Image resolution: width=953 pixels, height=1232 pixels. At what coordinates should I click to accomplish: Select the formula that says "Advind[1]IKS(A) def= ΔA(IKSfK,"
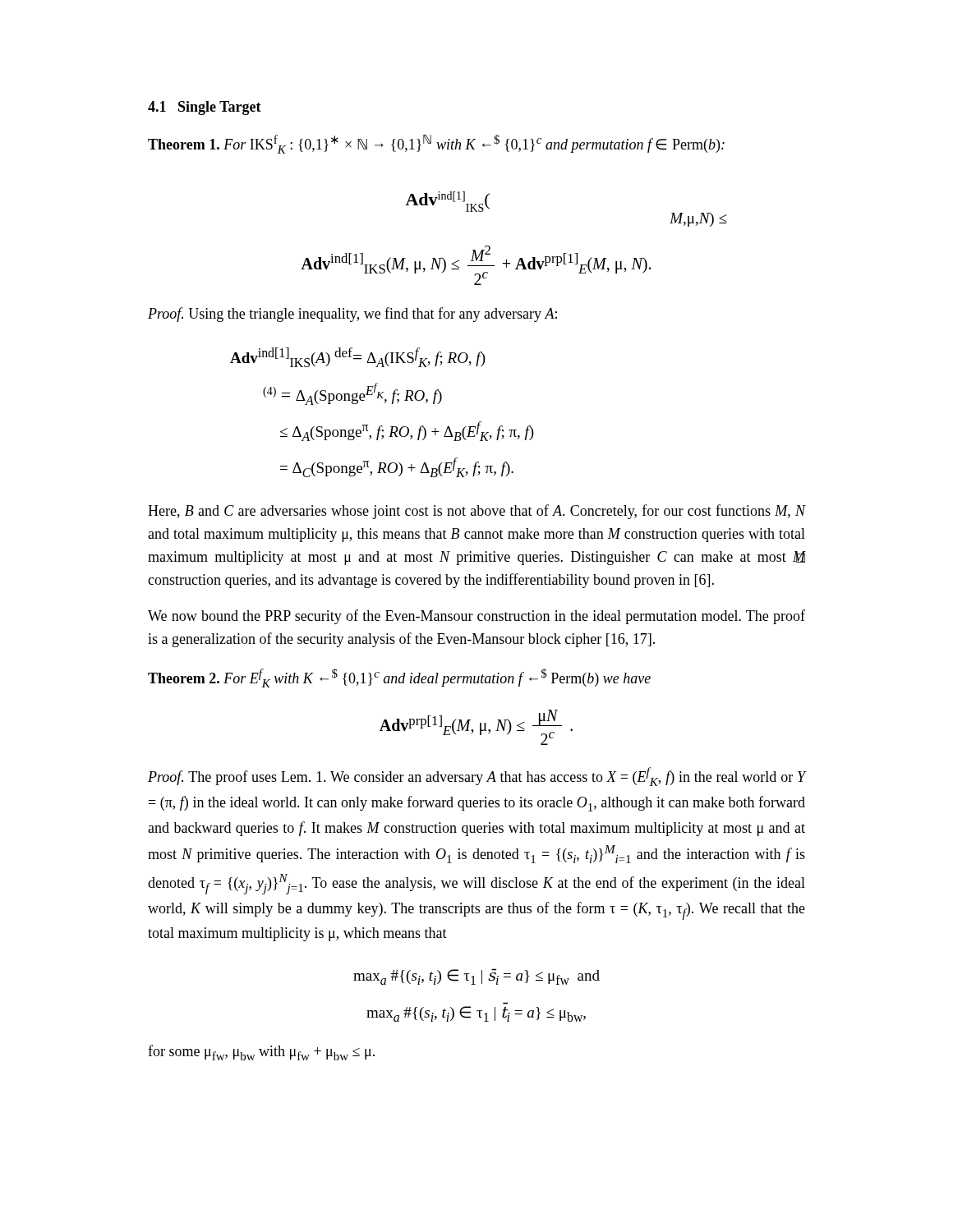point(382,412)
